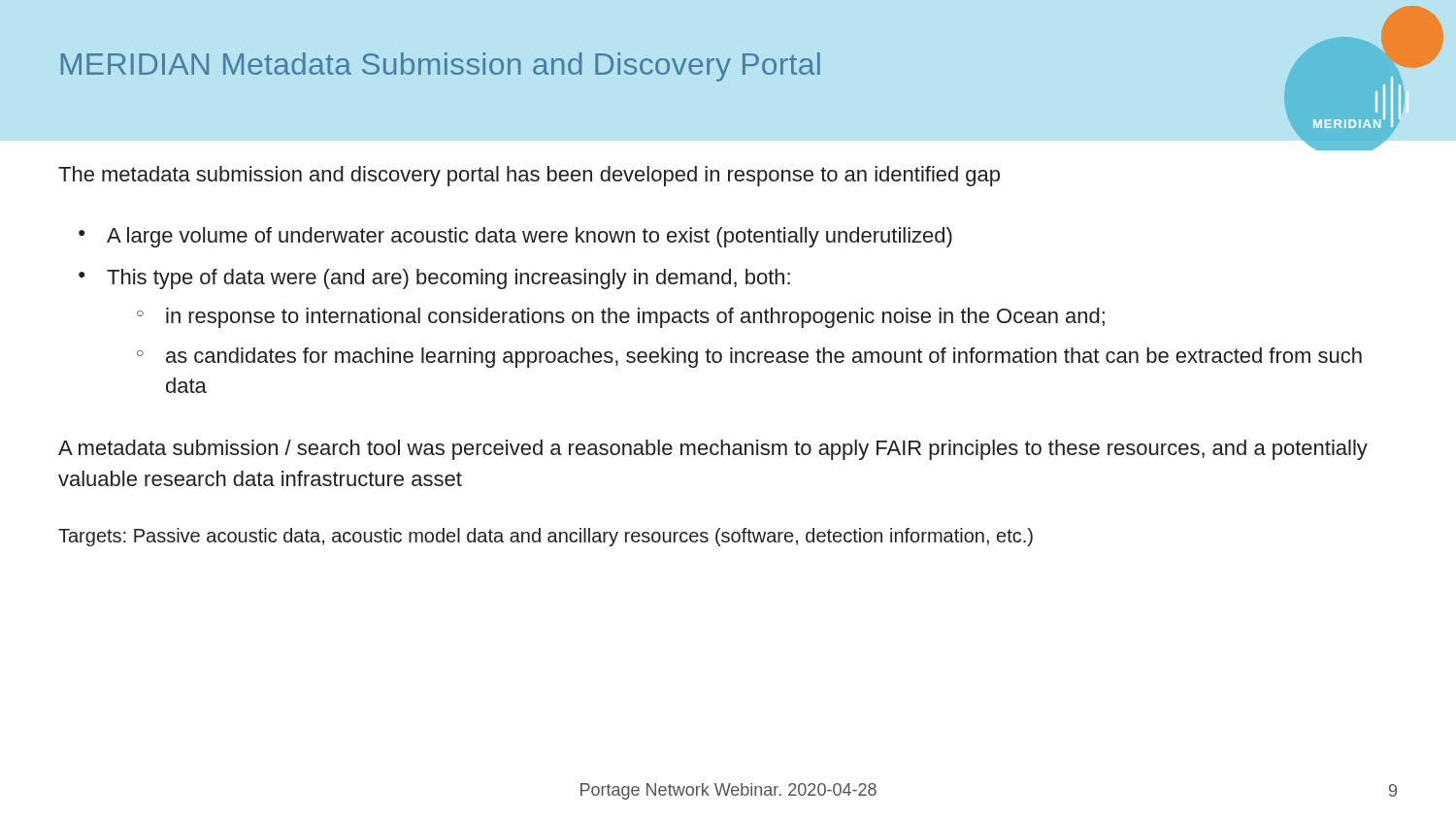This screenshot has height=819, width=1456.
Task: Where is the passage that starts "A large volume of underwater"?
Action: [x=530, y=235]
